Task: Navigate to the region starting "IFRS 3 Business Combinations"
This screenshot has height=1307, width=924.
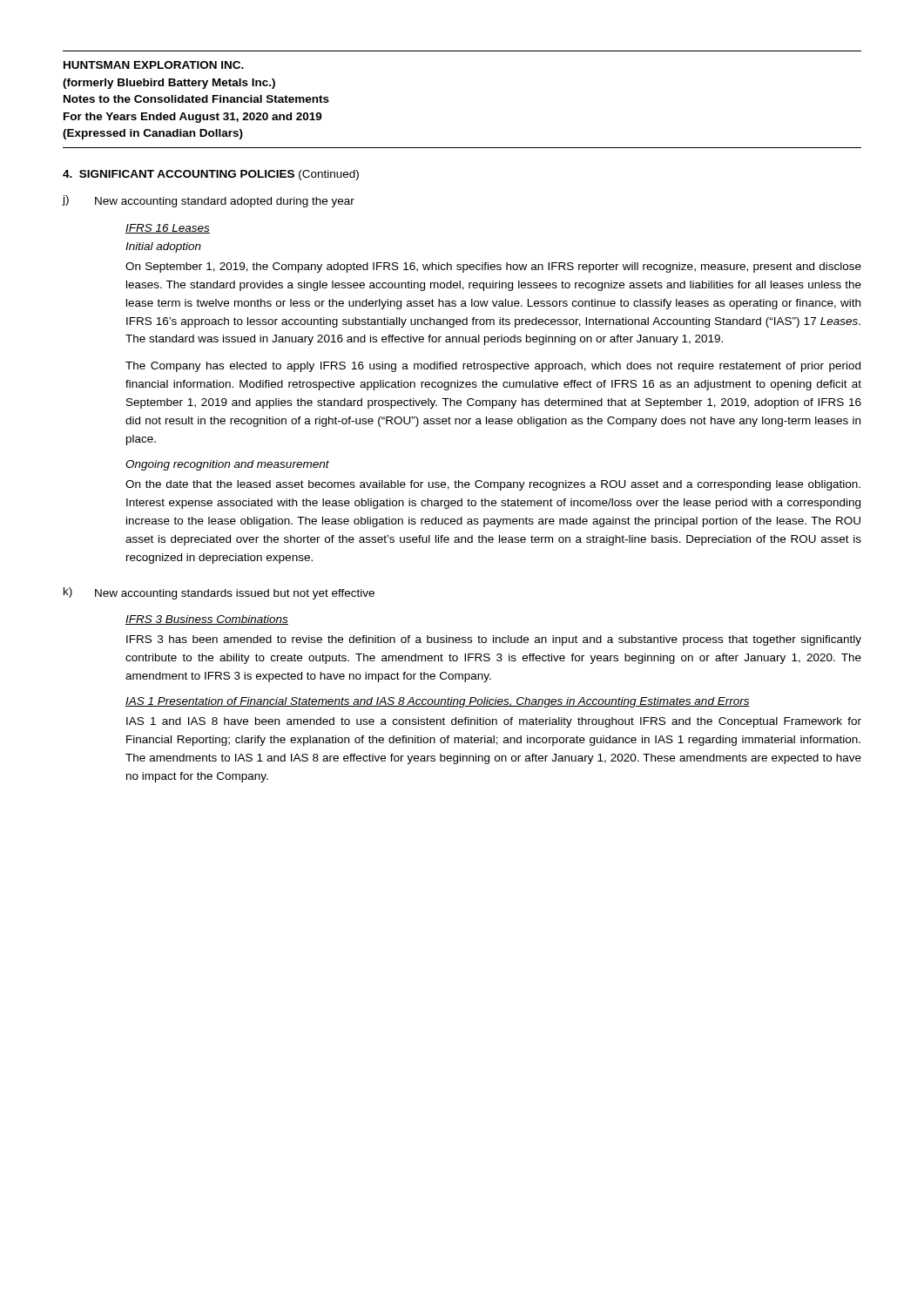Action: pos(207,620)
